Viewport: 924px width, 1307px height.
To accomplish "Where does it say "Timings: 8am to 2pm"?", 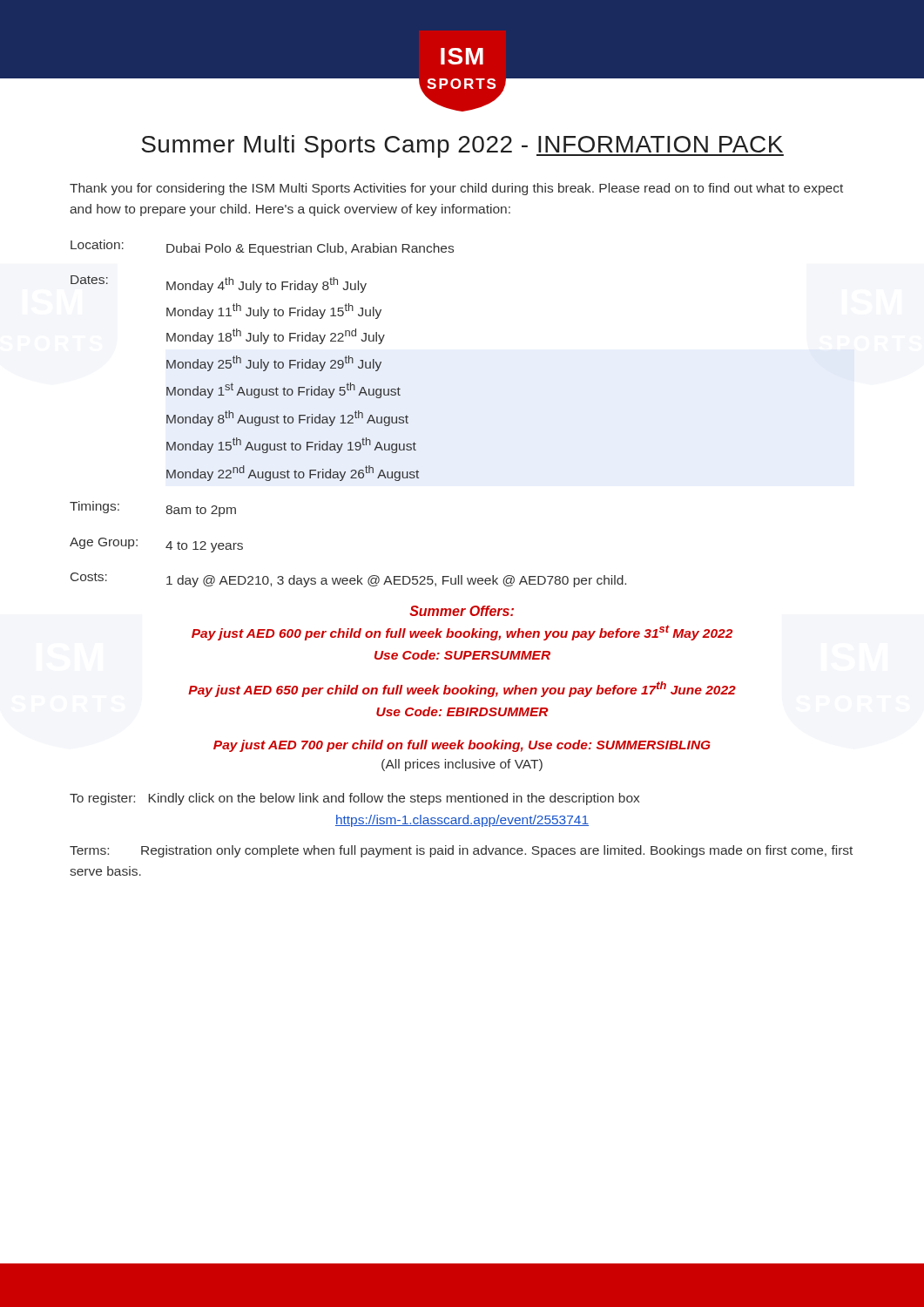I will pyautogui.click(x=93, y=508).
